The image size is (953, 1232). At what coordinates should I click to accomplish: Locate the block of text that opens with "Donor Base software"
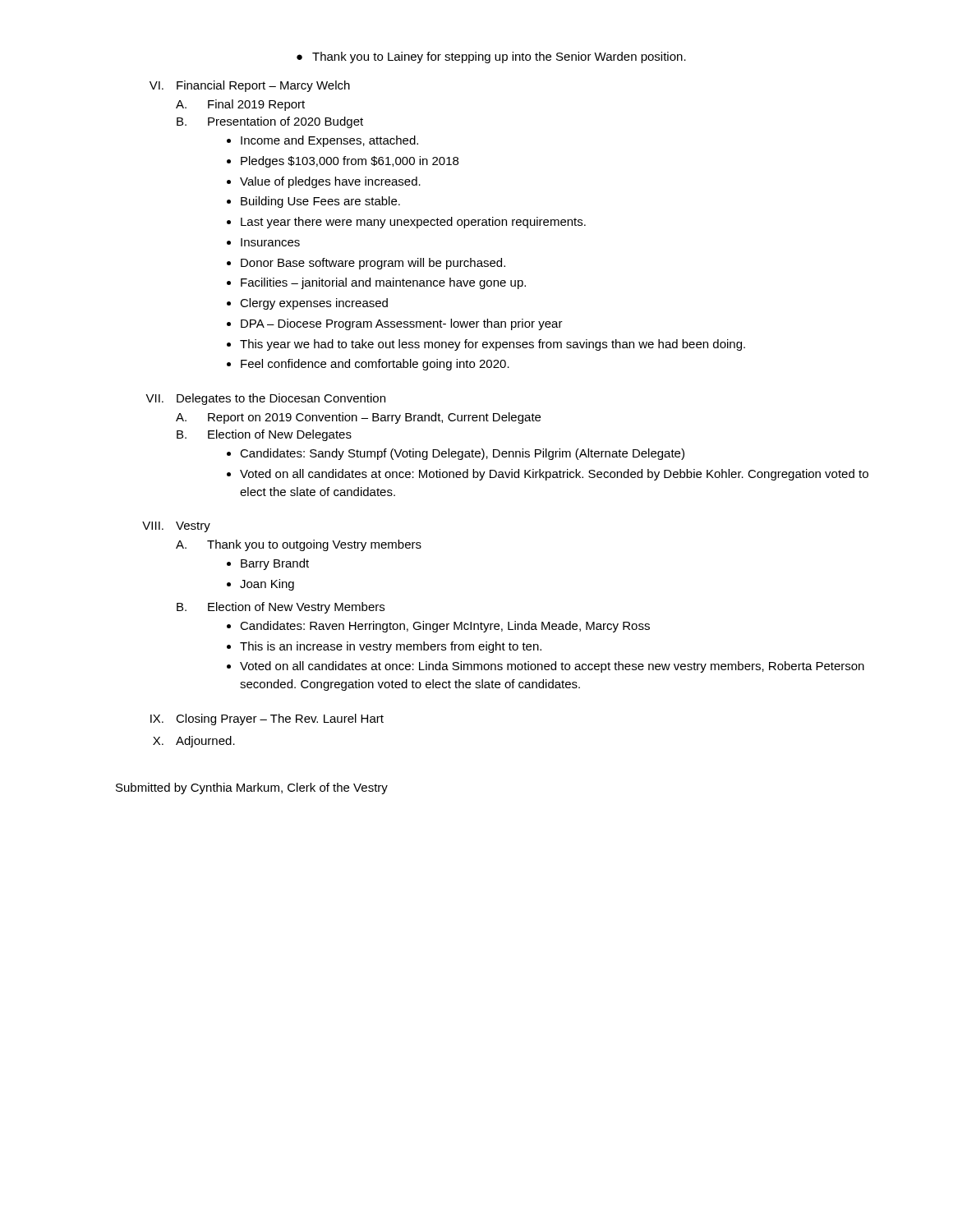coord(373,262)
